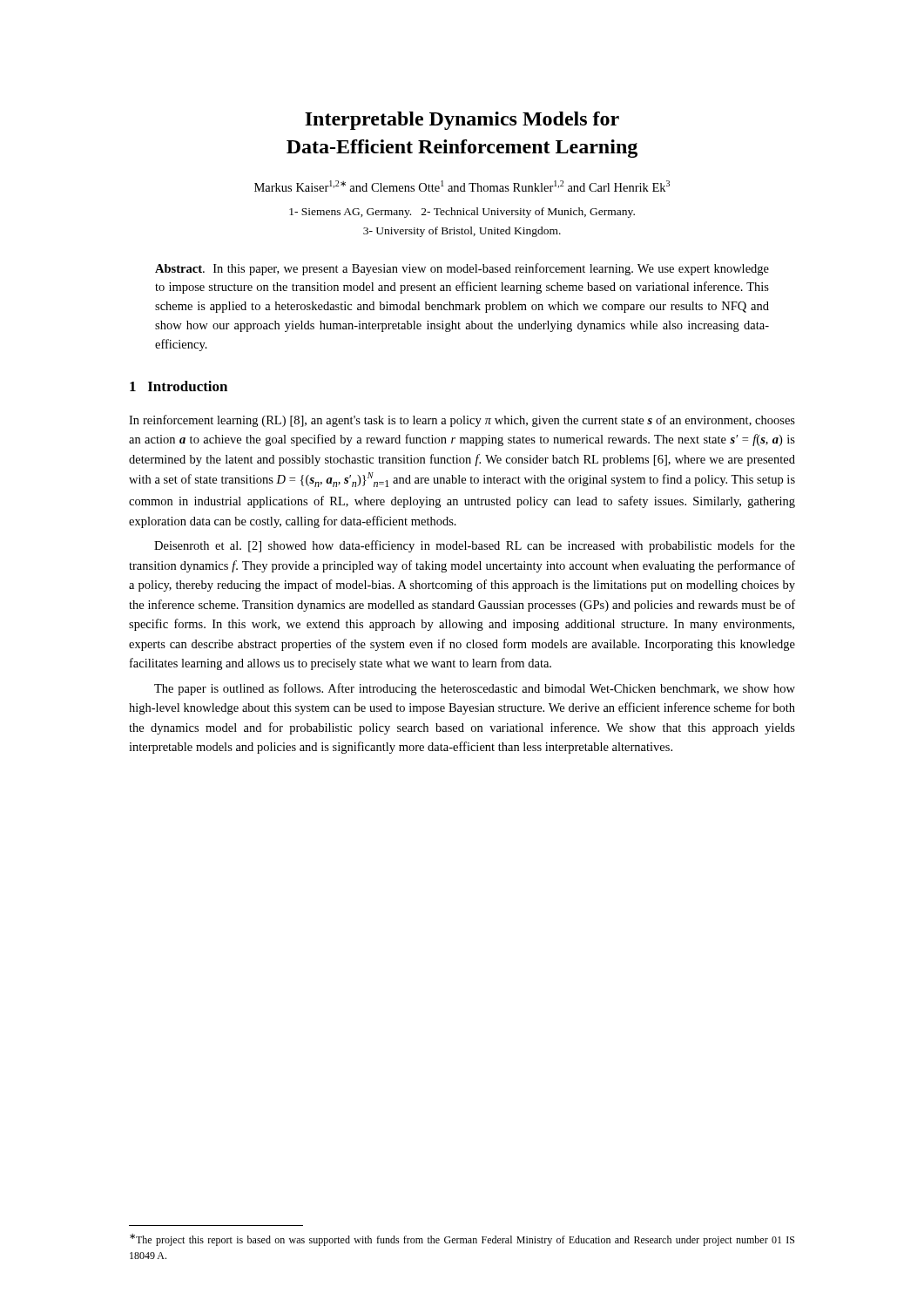Find the element starting "∗The project this report is based on"
The height and width of the screenshot is (1307, 924).
tap(462, 1246)
